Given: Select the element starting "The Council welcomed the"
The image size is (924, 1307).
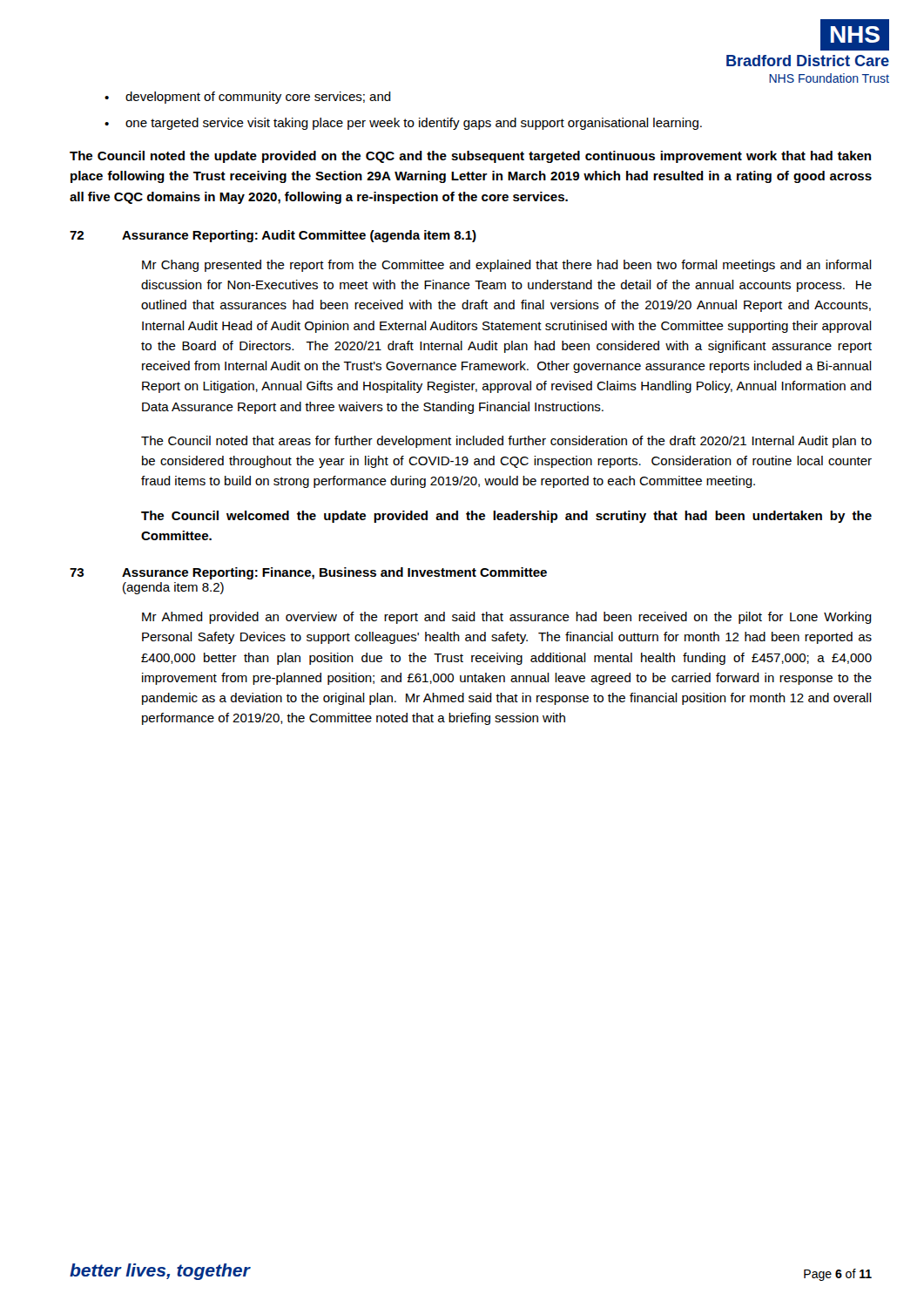Looking at the screenshot, I should pyautogui.click(x=506, y=525).
